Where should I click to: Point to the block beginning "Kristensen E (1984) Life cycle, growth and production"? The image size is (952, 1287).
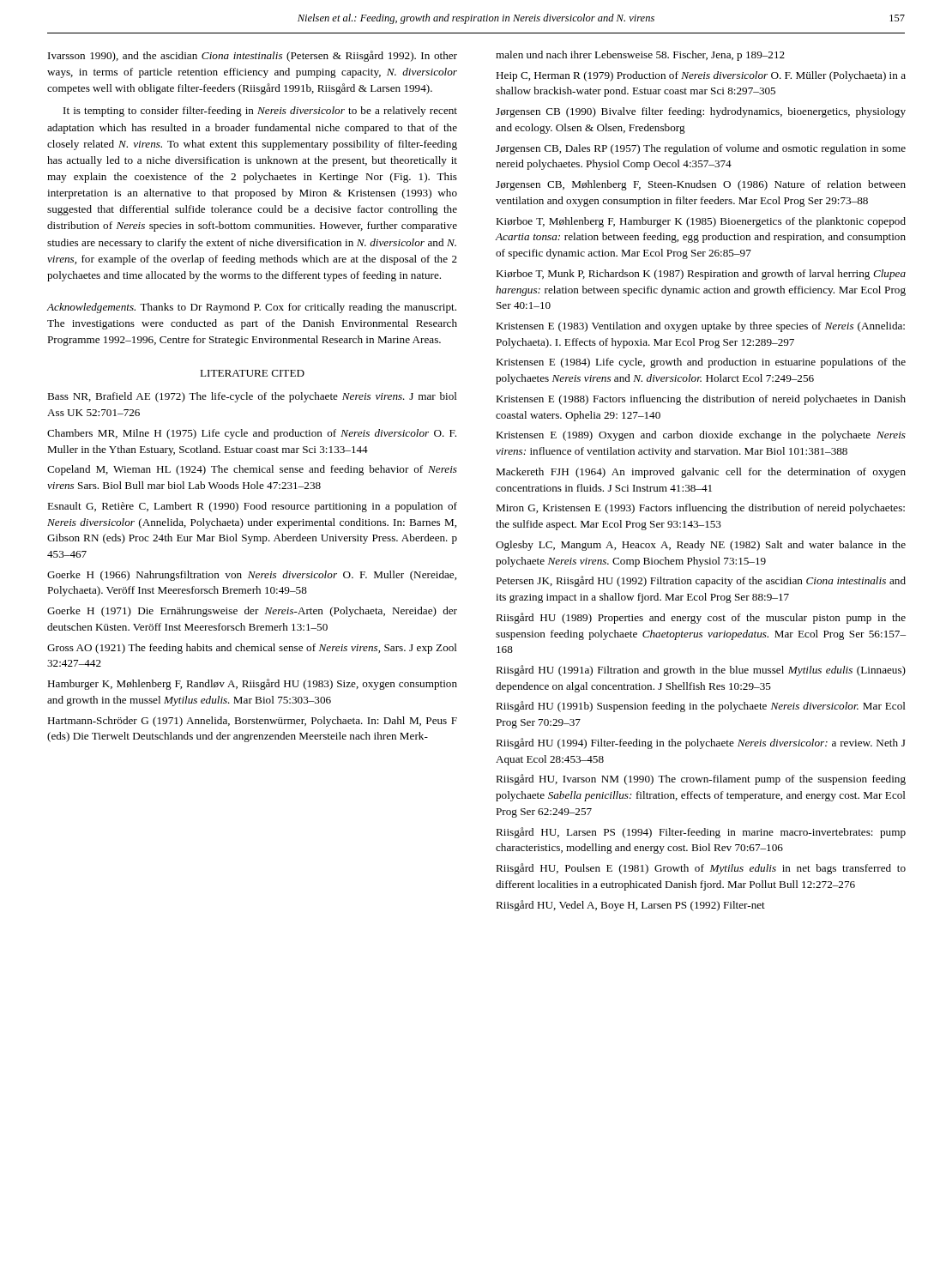701,371
